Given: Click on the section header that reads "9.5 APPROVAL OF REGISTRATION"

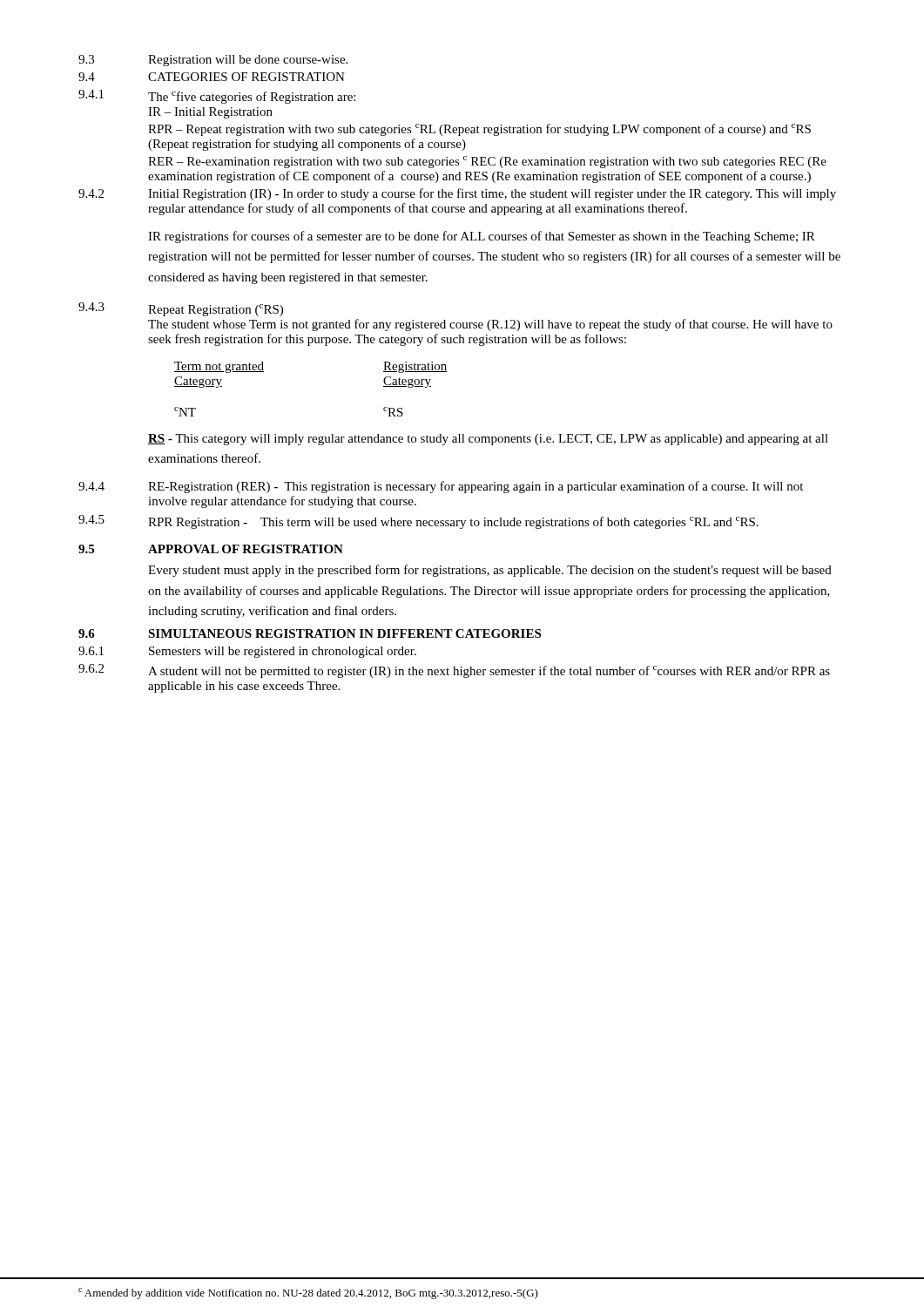Looking at the screenshot, I should coord(211,550).
